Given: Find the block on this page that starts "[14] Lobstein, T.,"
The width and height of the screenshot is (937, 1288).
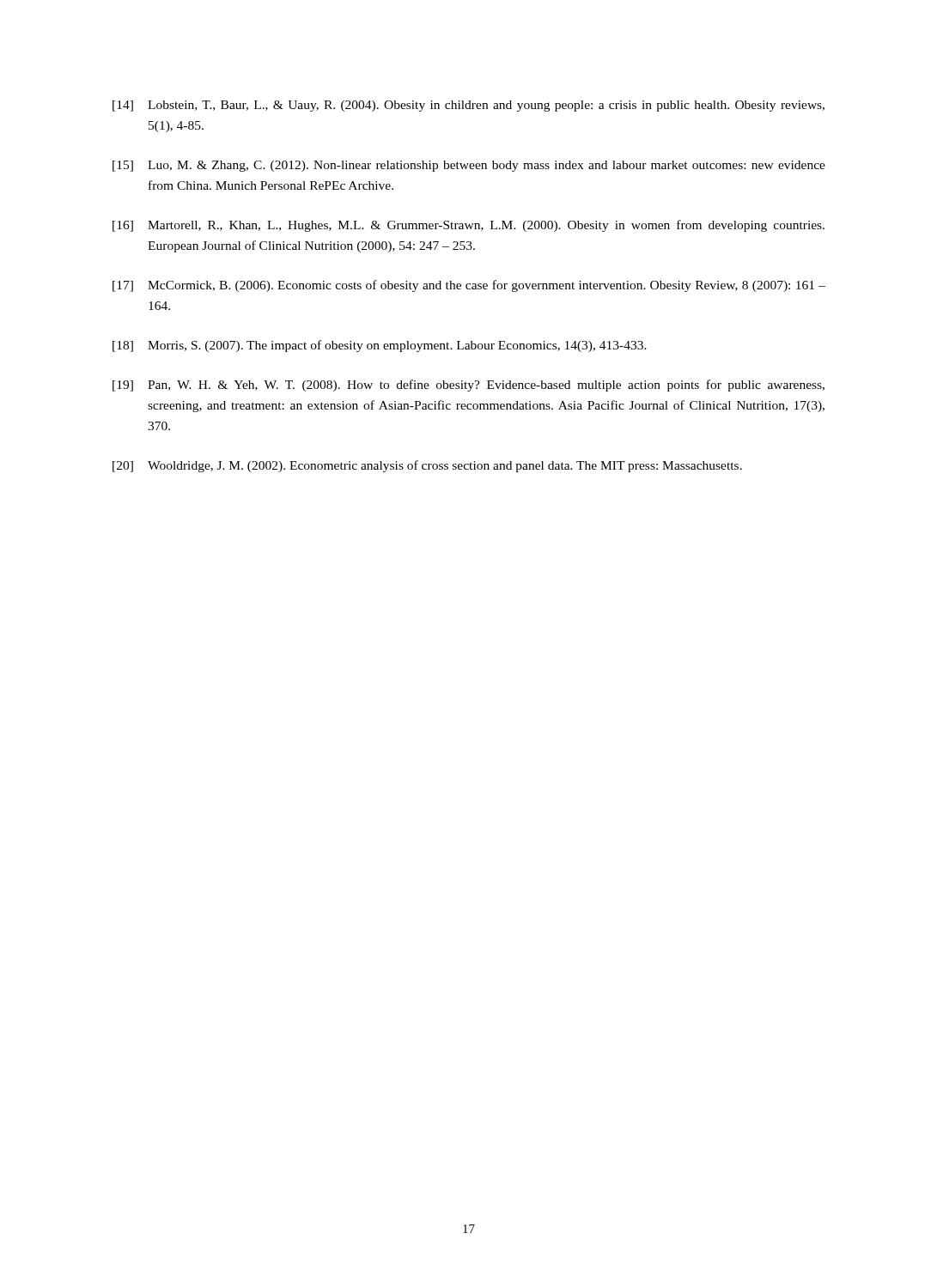Looking at the screenshot, I should (x=468, y=115).
